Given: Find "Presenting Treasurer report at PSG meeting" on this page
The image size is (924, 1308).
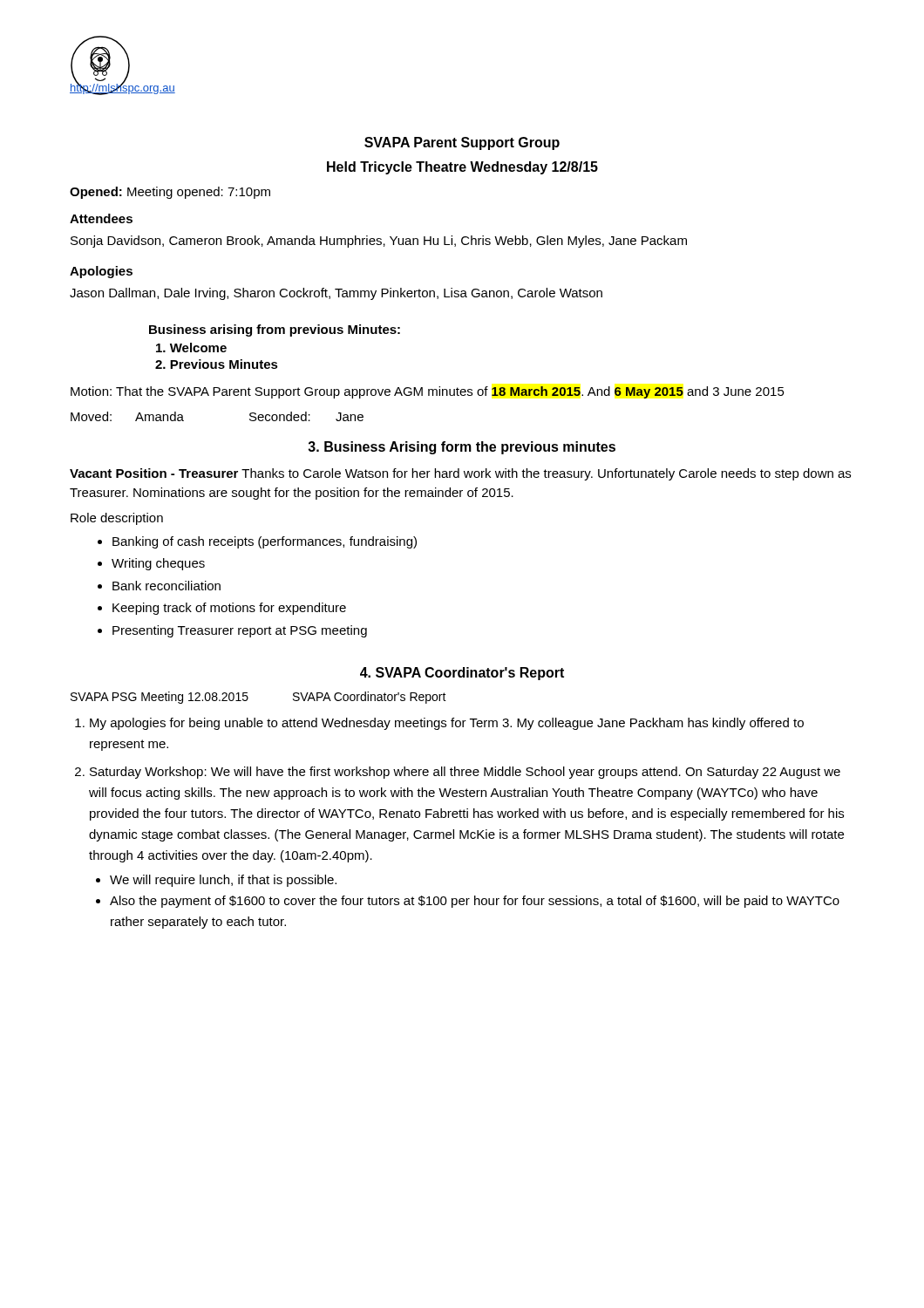Looking at the screenshot, I should [x=240, y=630].
